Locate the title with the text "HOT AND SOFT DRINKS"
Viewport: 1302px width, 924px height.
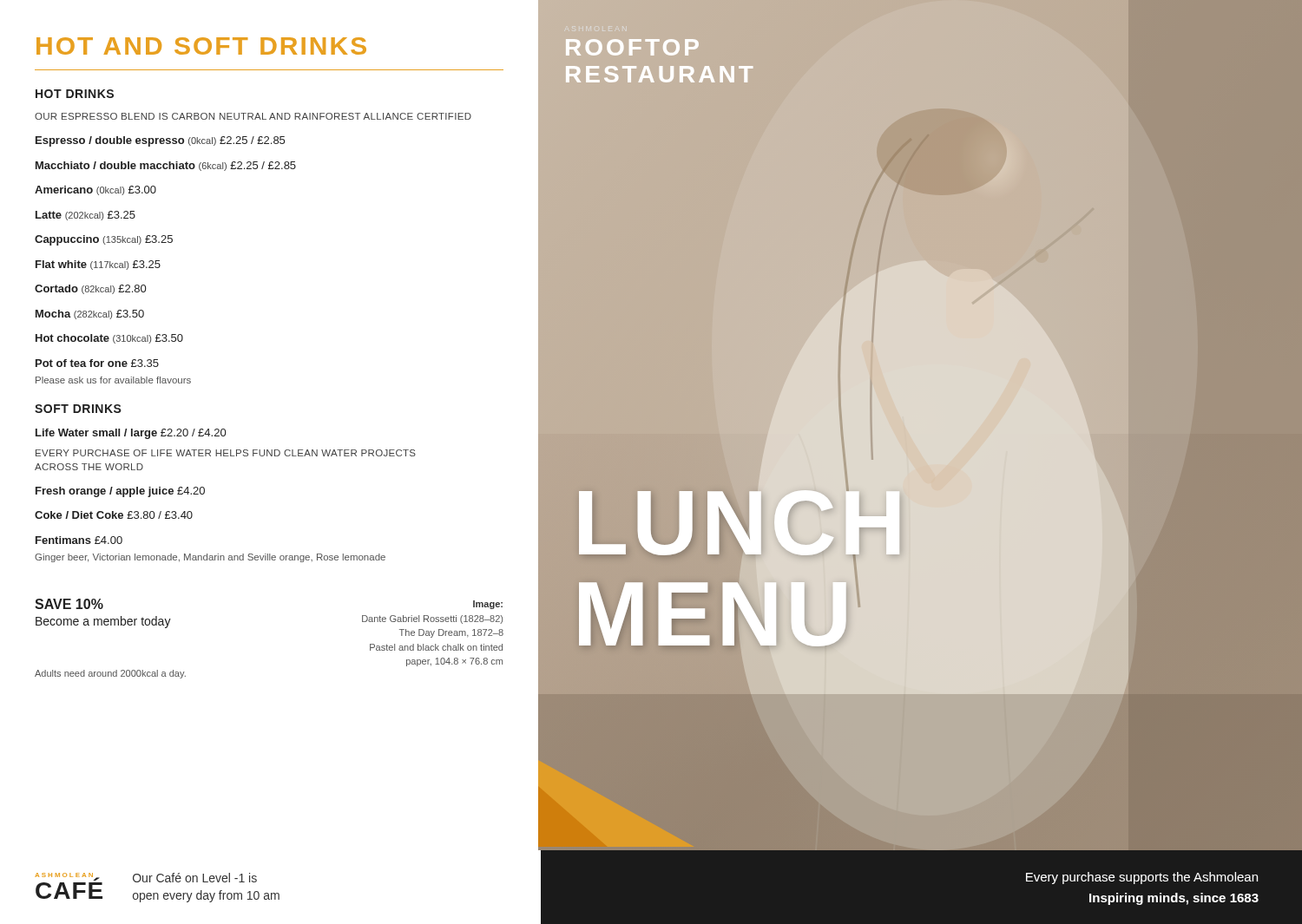coord(202,46)
